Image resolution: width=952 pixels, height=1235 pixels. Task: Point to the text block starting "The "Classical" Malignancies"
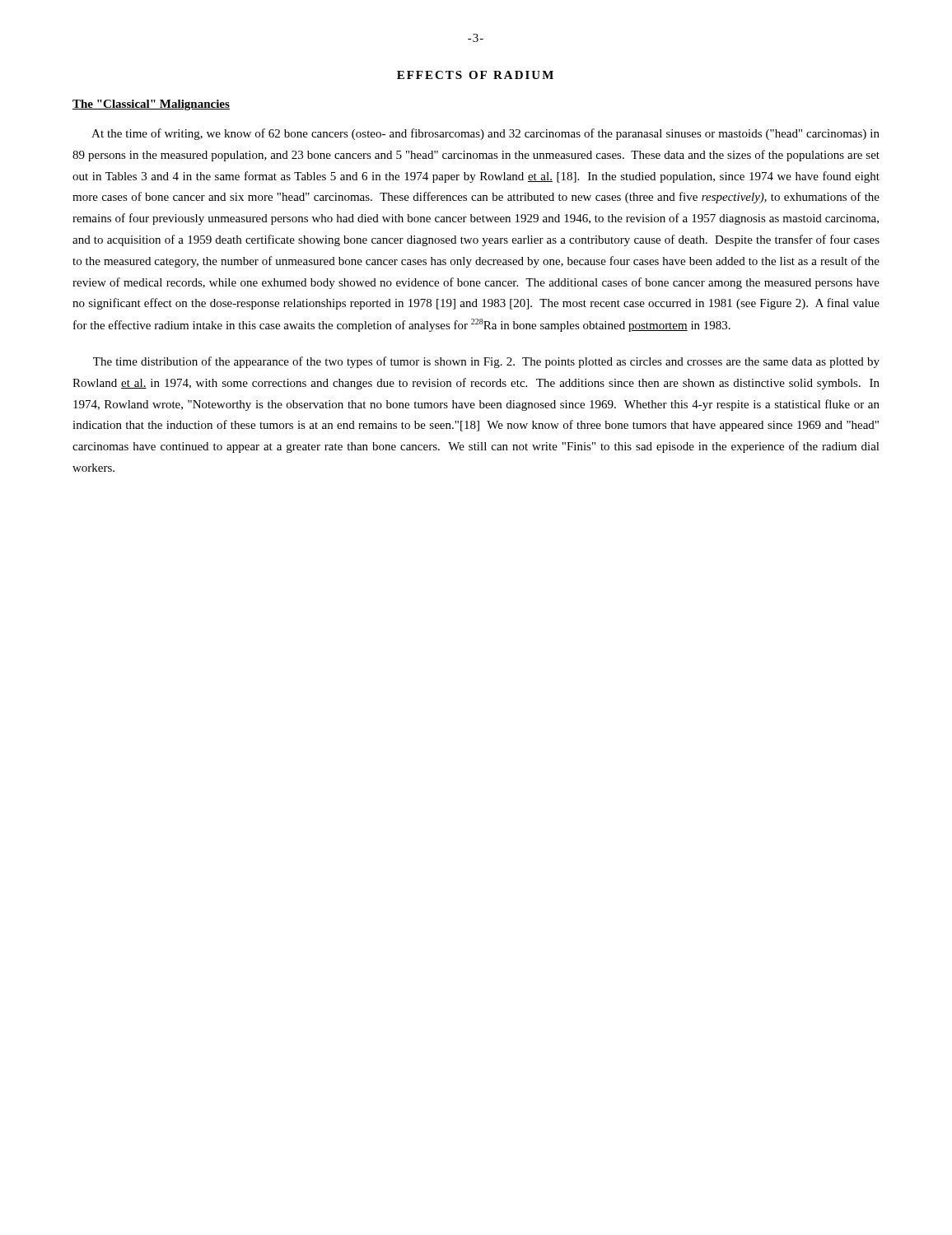tap(151, 104)
